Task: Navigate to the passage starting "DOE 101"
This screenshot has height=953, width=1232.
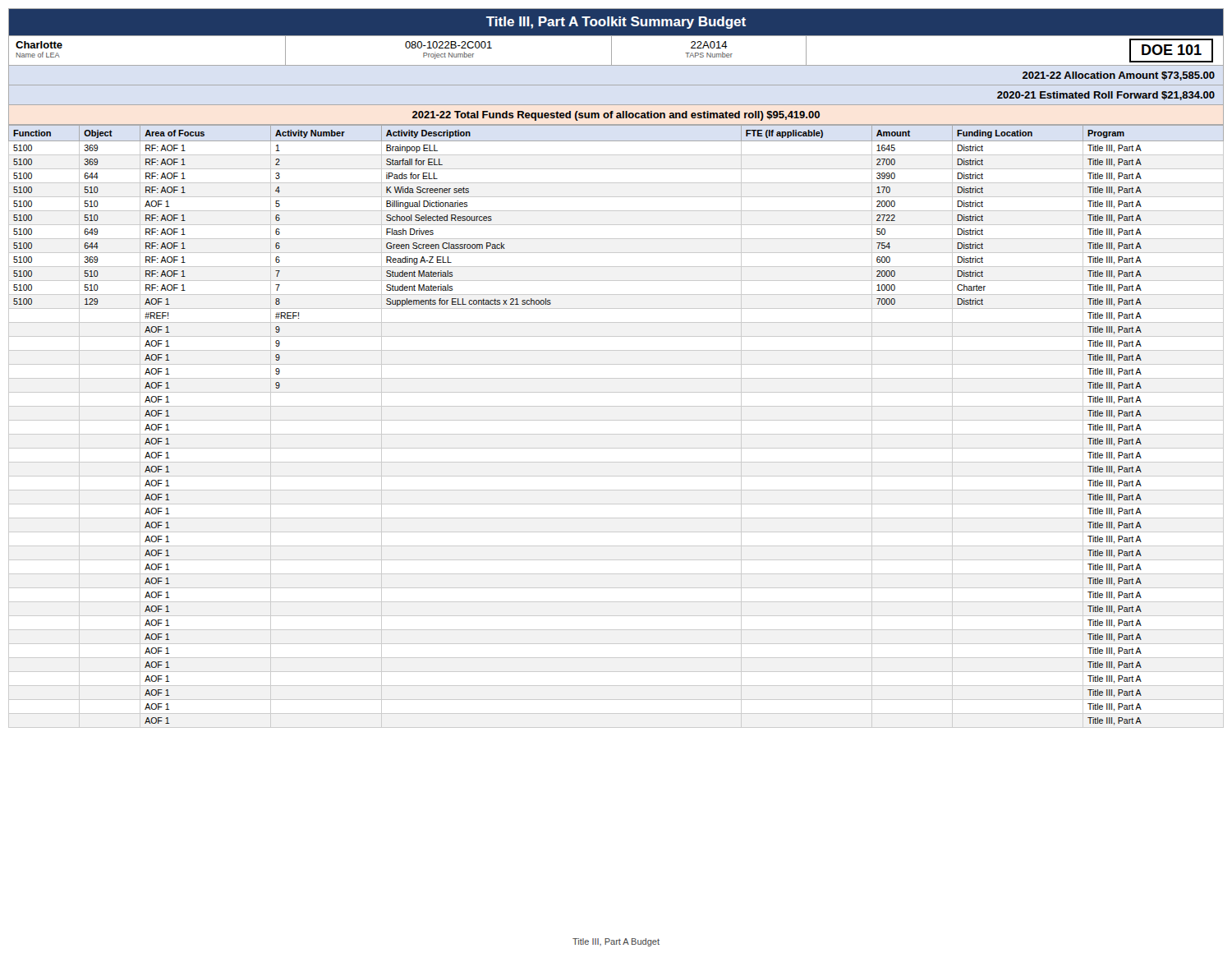Action: point(1171,51)
